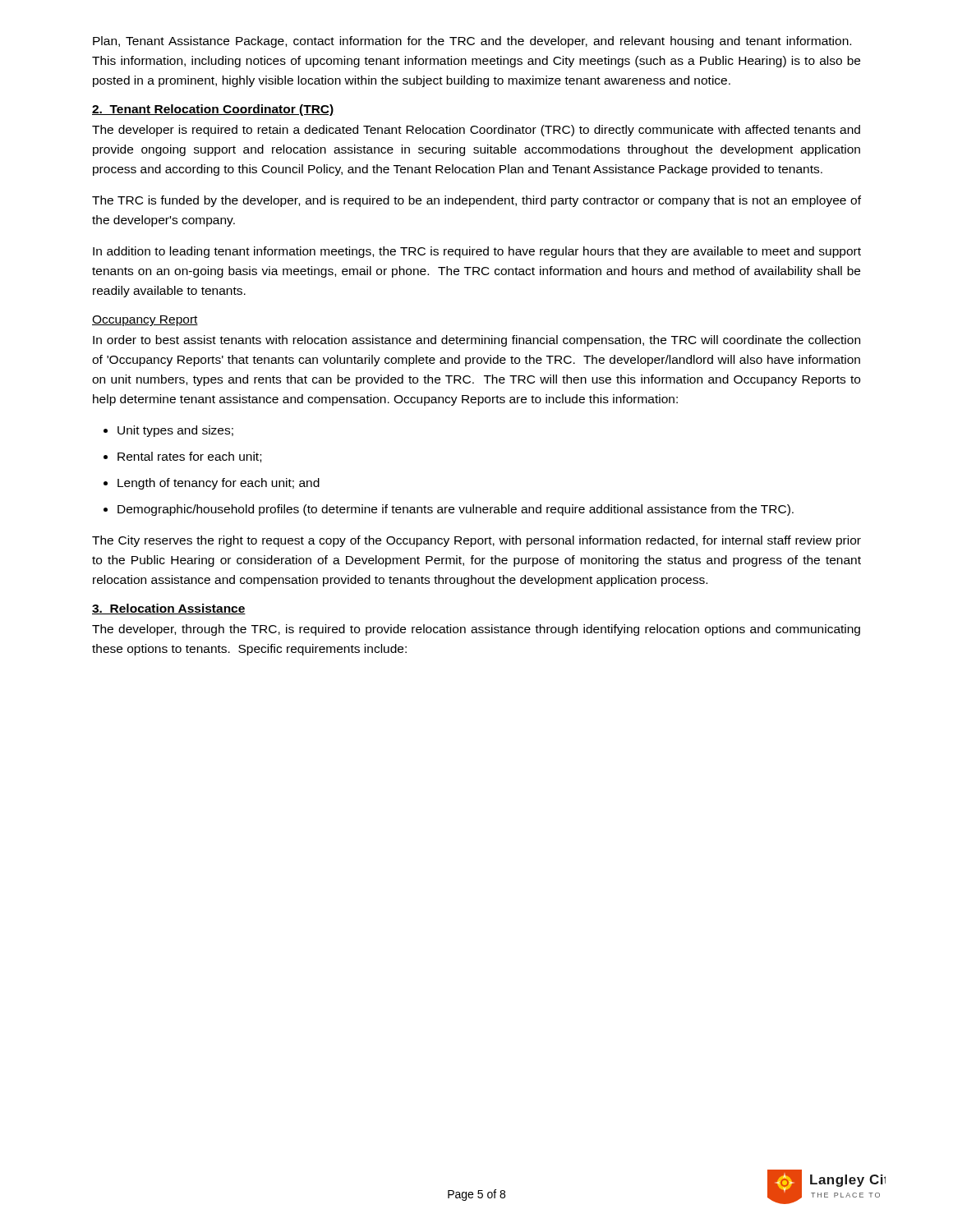Image resolution: width=953 pixels, height=1232 pixels.
Task: Click on the text block that says "In addition to leading tenant information meetings, the"
Action: click(476, 271)
